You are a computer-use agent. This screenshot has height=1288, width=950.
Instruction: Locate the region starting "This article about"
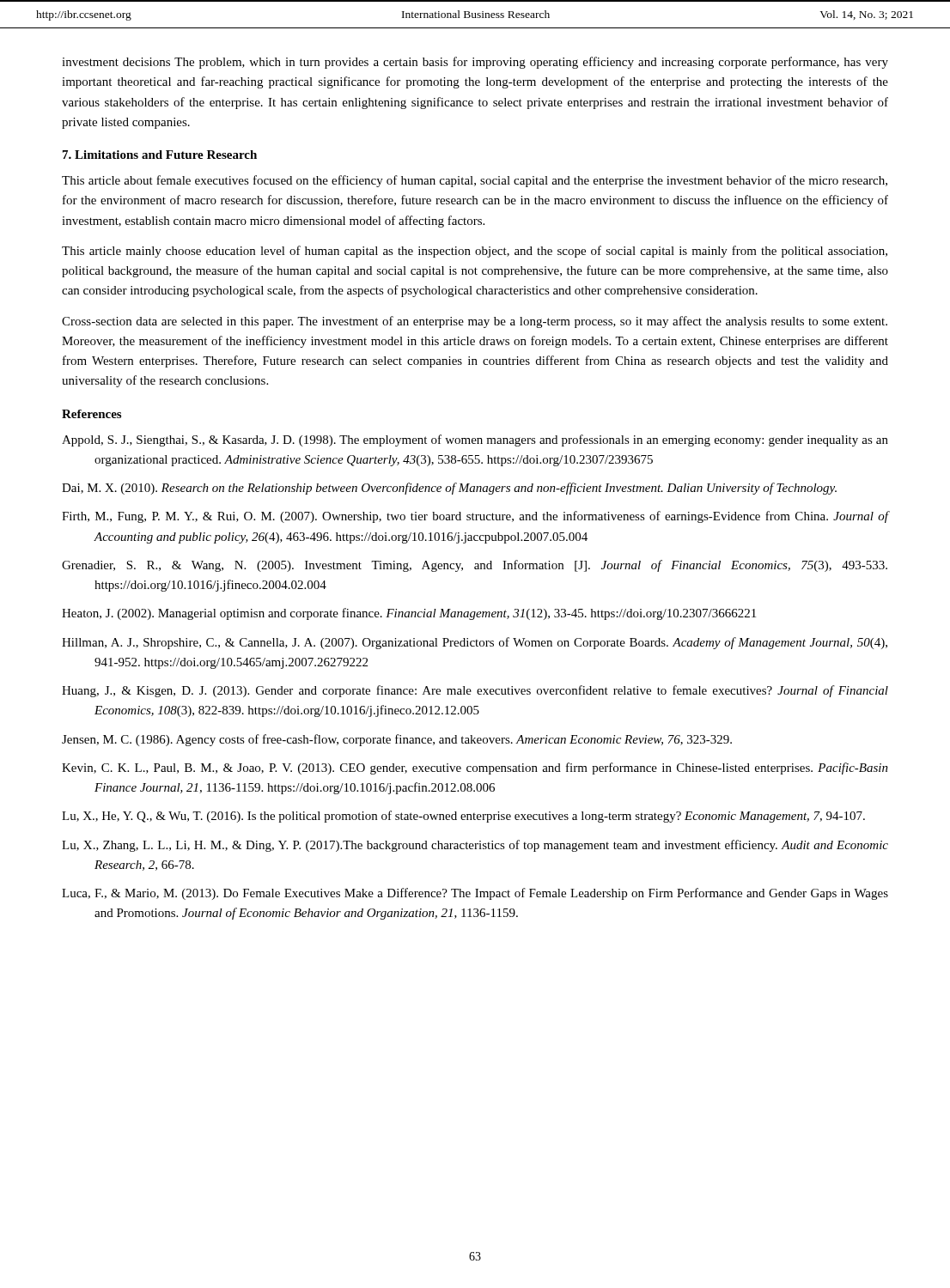pyautogui.click(x=475, y=201)
